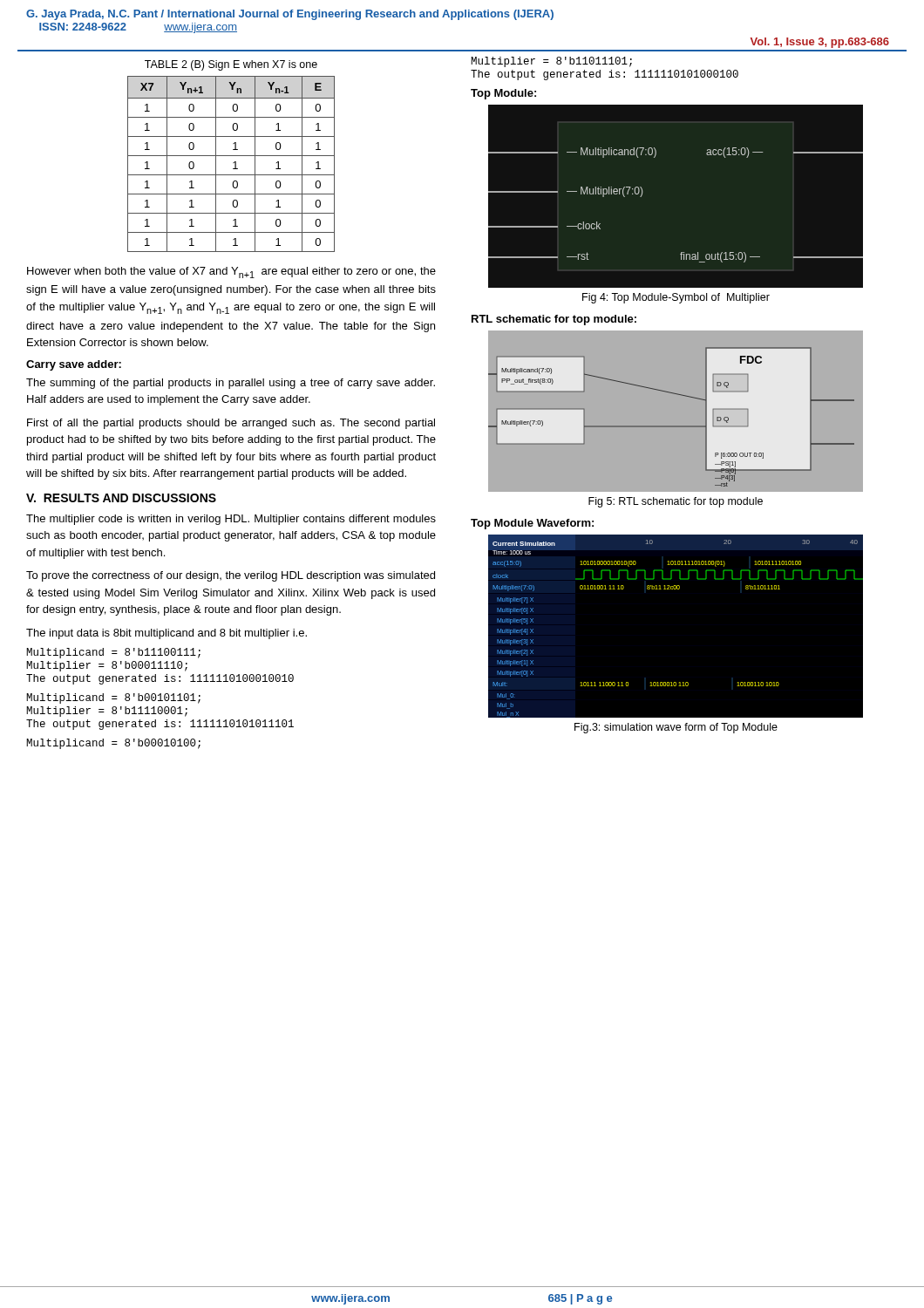Click on the passage starting "The multiplier code"
The width and height of the screenshot is (924, 1308).
pyautogui.click(x=231, y=535)
